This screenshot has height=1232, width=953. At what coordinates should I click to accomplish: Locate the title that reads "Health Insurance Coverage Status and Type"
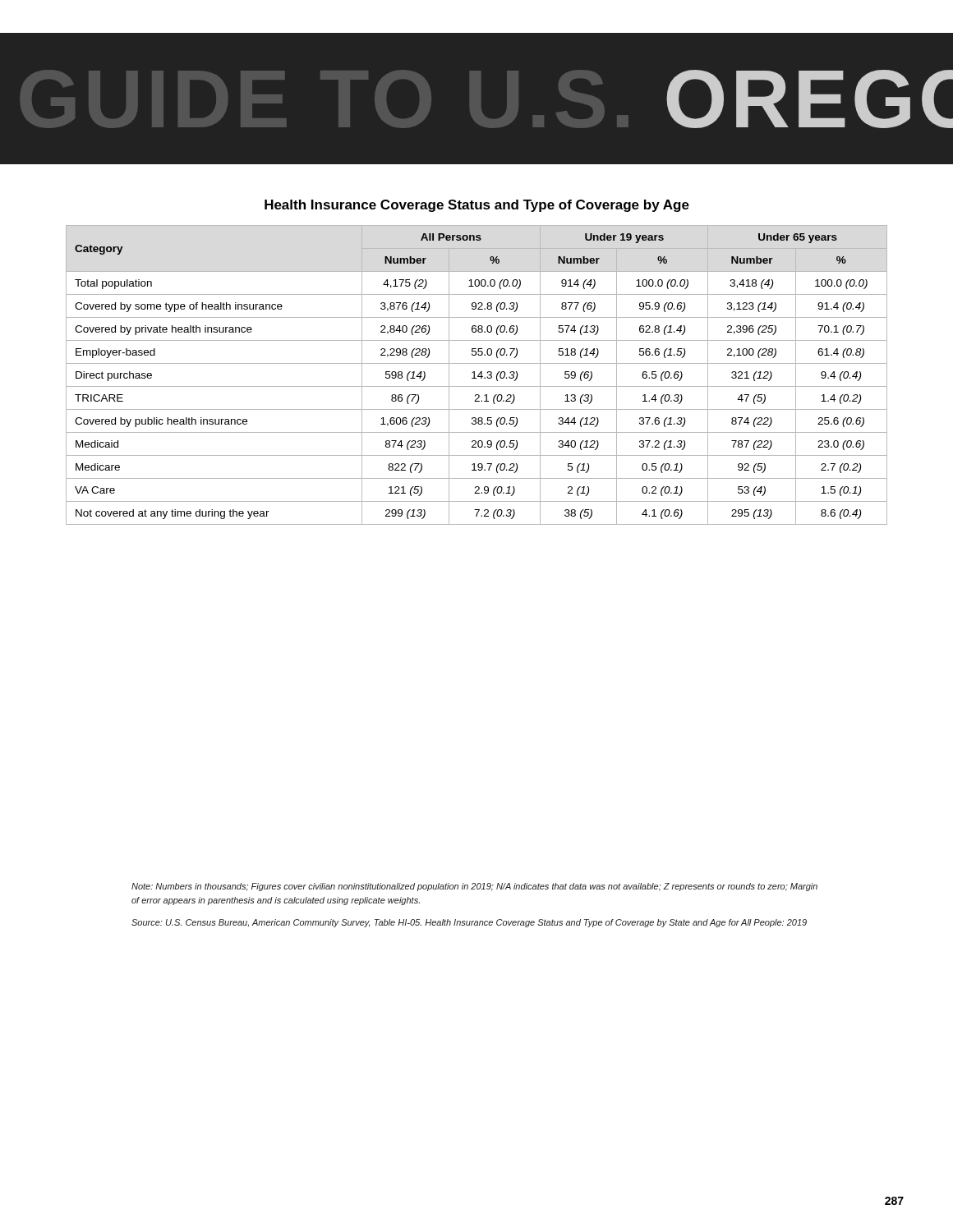click(x=476, y=205)
